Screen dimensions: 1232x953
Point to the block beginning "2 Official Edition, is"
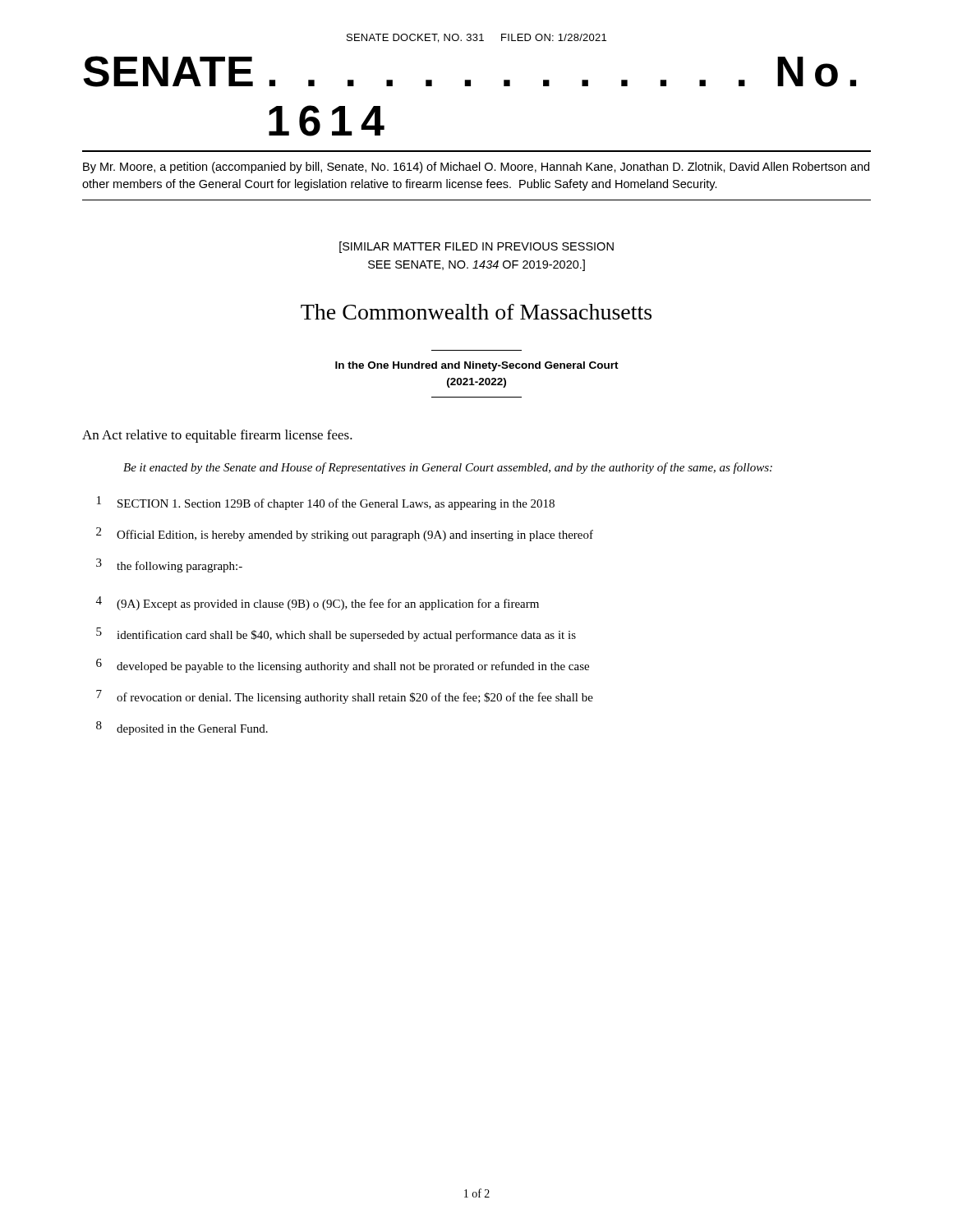(476, 534)
